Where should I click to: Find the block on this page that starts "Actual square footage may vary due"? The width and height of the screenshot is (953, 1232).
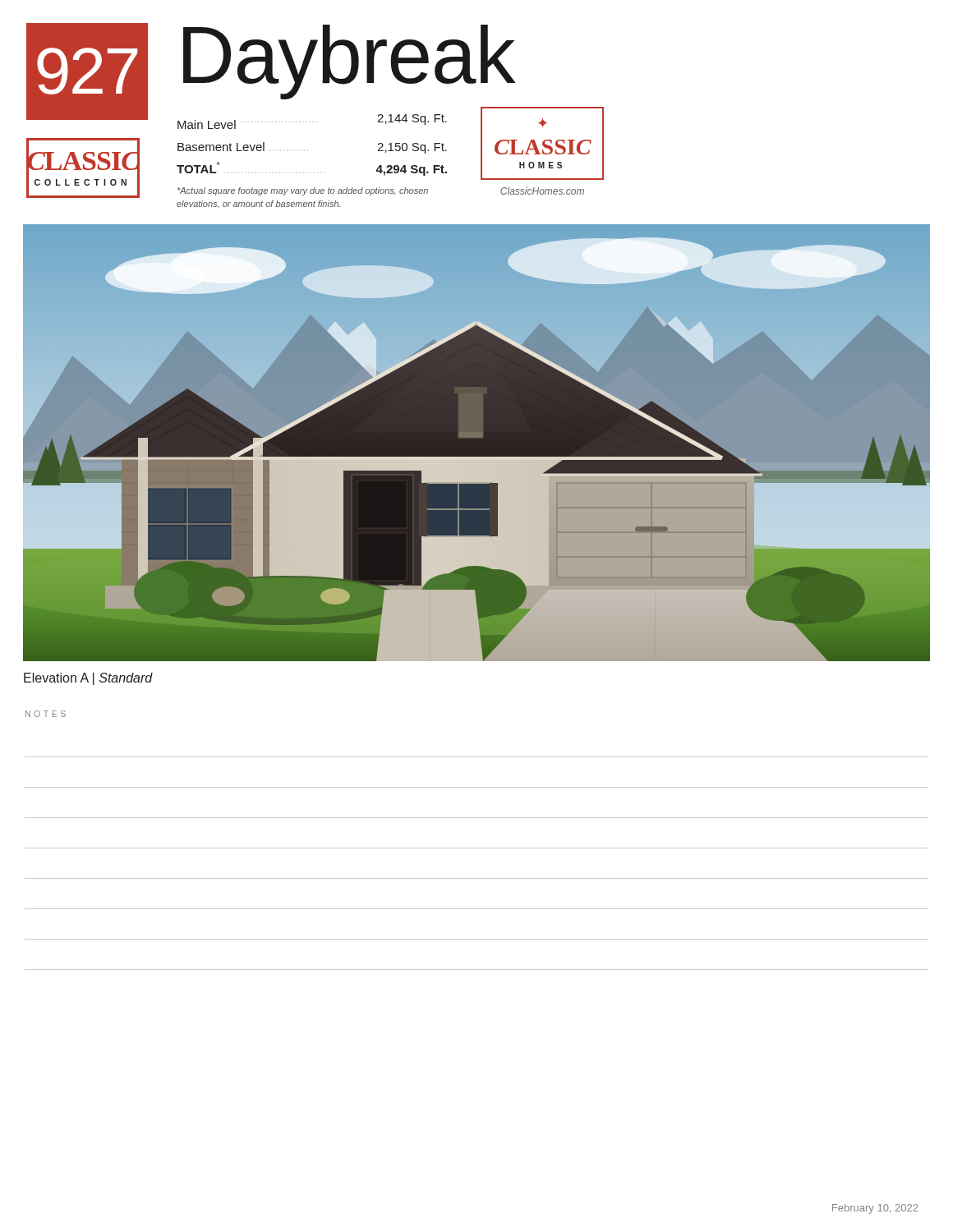[x=302, y=197]
